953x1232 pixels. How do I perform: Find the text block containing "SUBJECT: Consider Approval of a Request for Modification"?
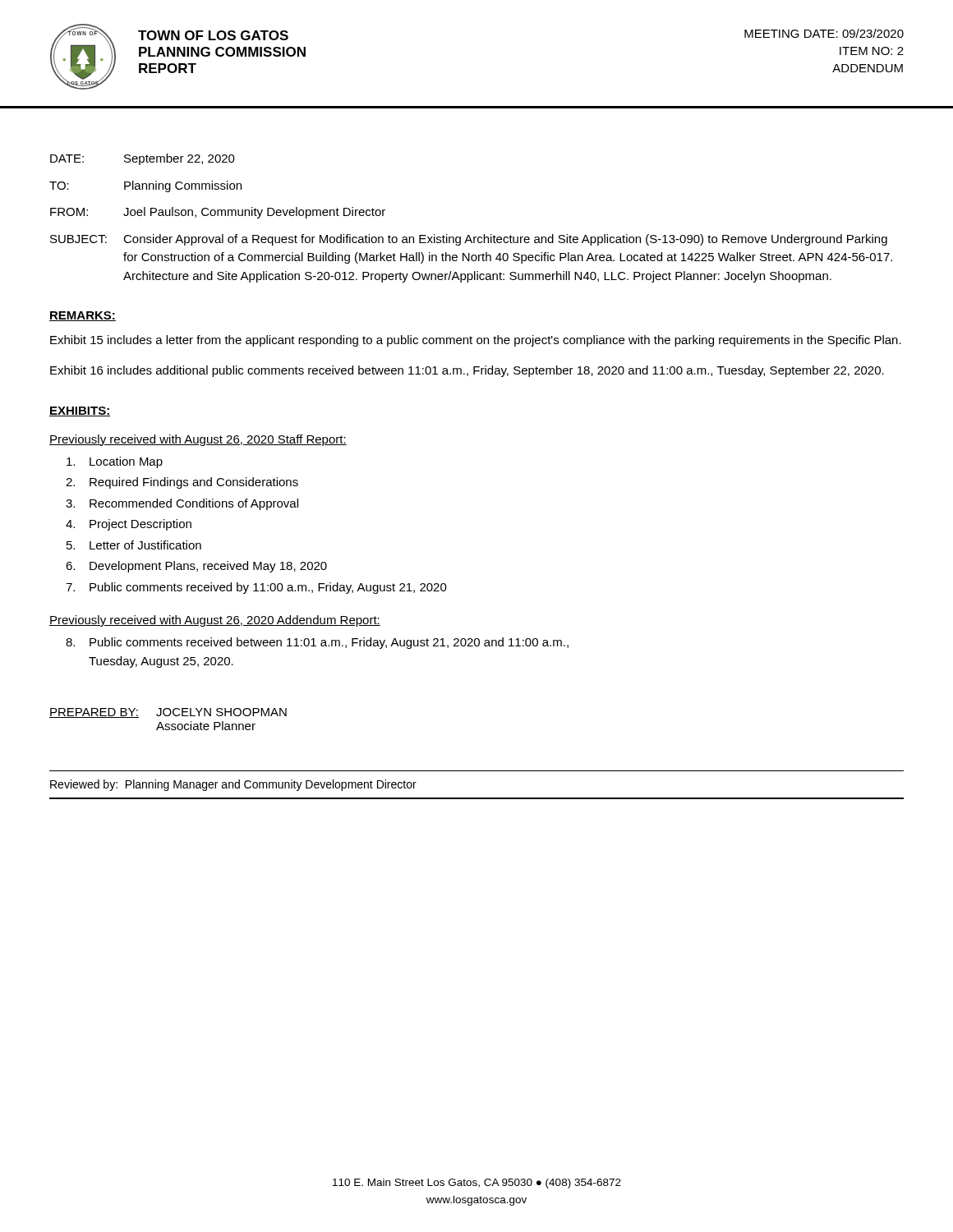point(476,257)
